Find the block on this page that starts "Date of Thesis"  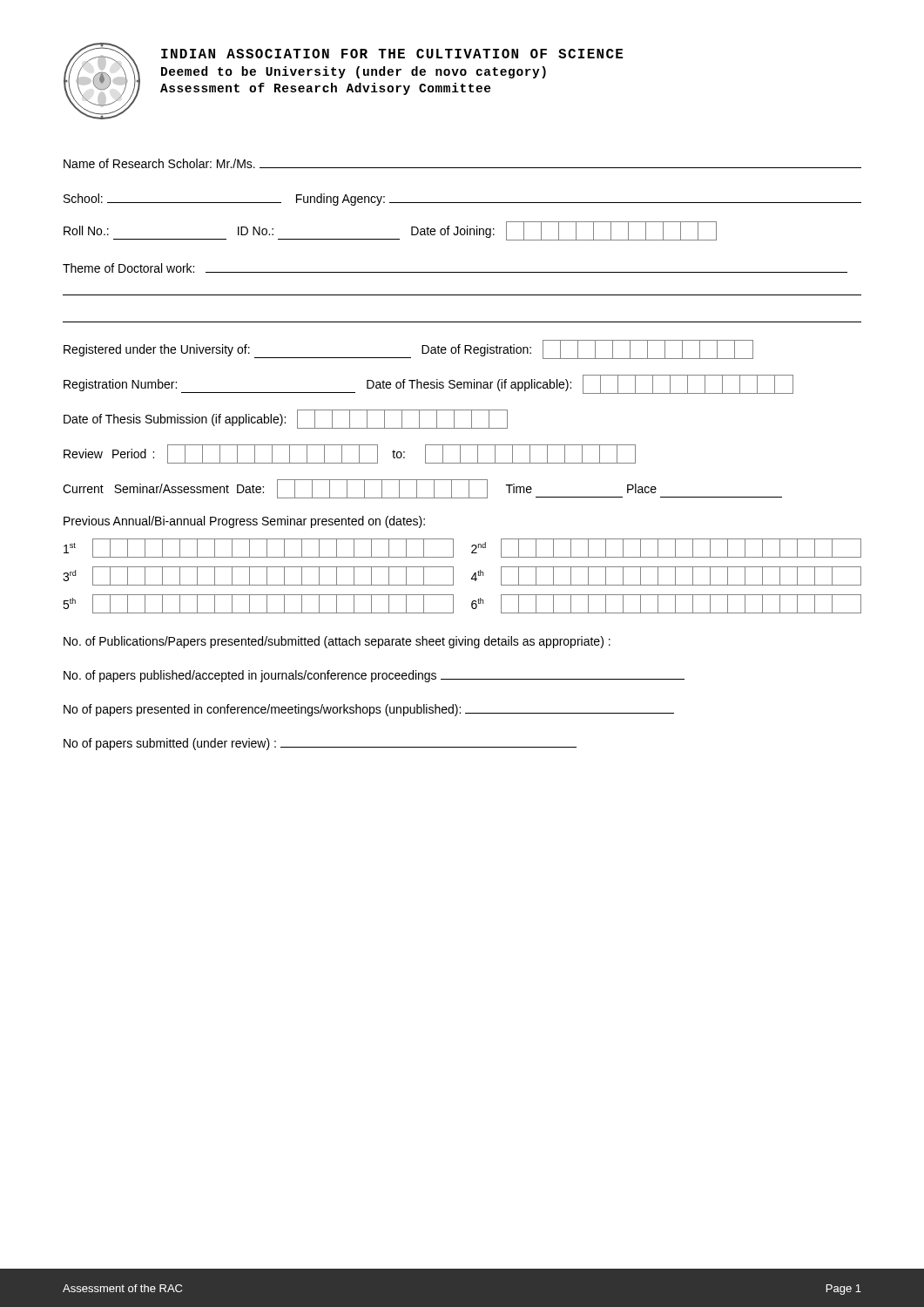(285, 419)
